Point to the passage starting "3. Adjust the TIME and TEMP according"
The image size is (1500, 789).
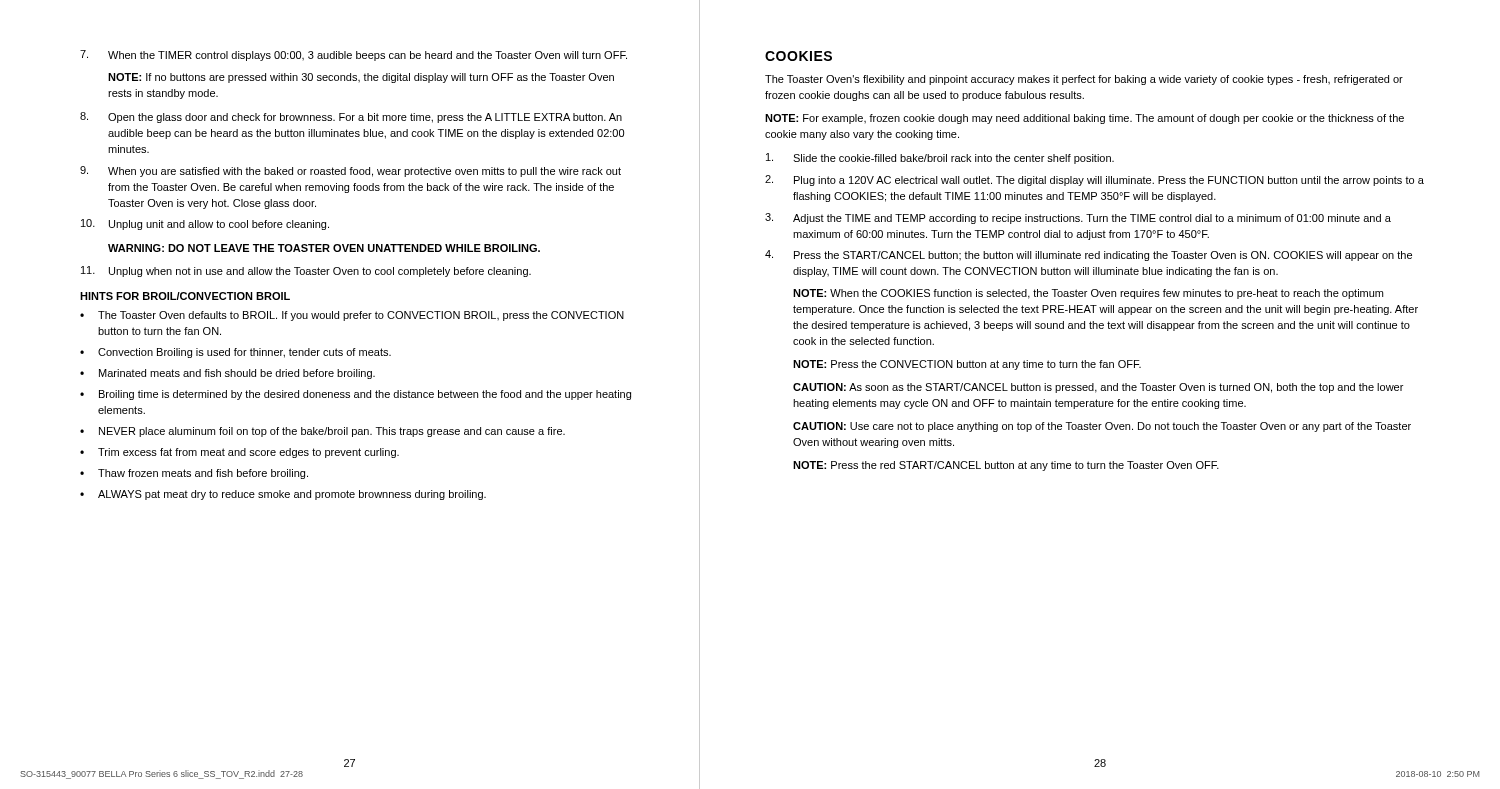(x=1097, y=227)
